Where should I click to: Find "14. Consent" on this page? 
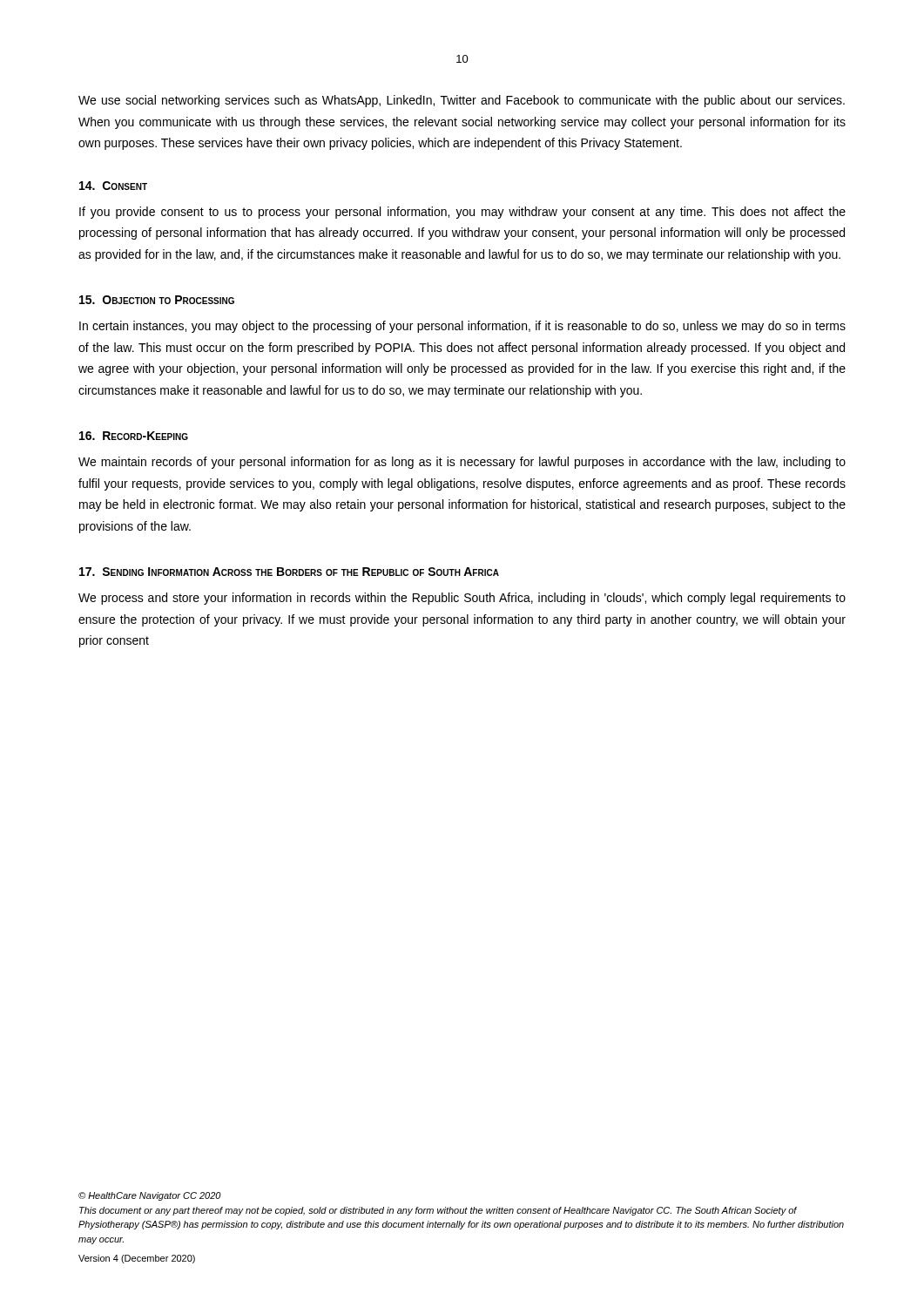click(x=113, y=185)
